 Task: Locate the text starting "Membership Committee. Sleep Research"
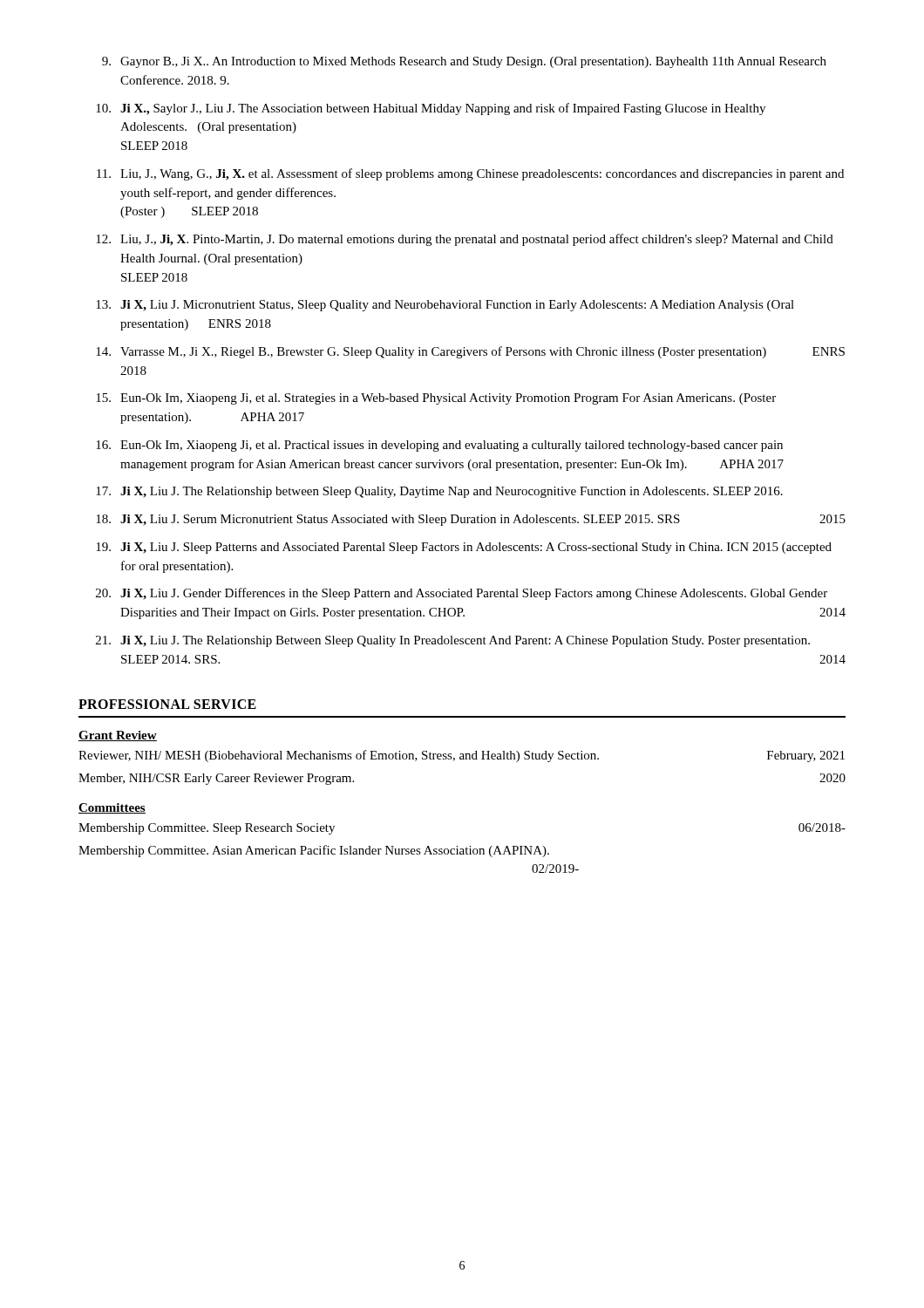[462, 849]
